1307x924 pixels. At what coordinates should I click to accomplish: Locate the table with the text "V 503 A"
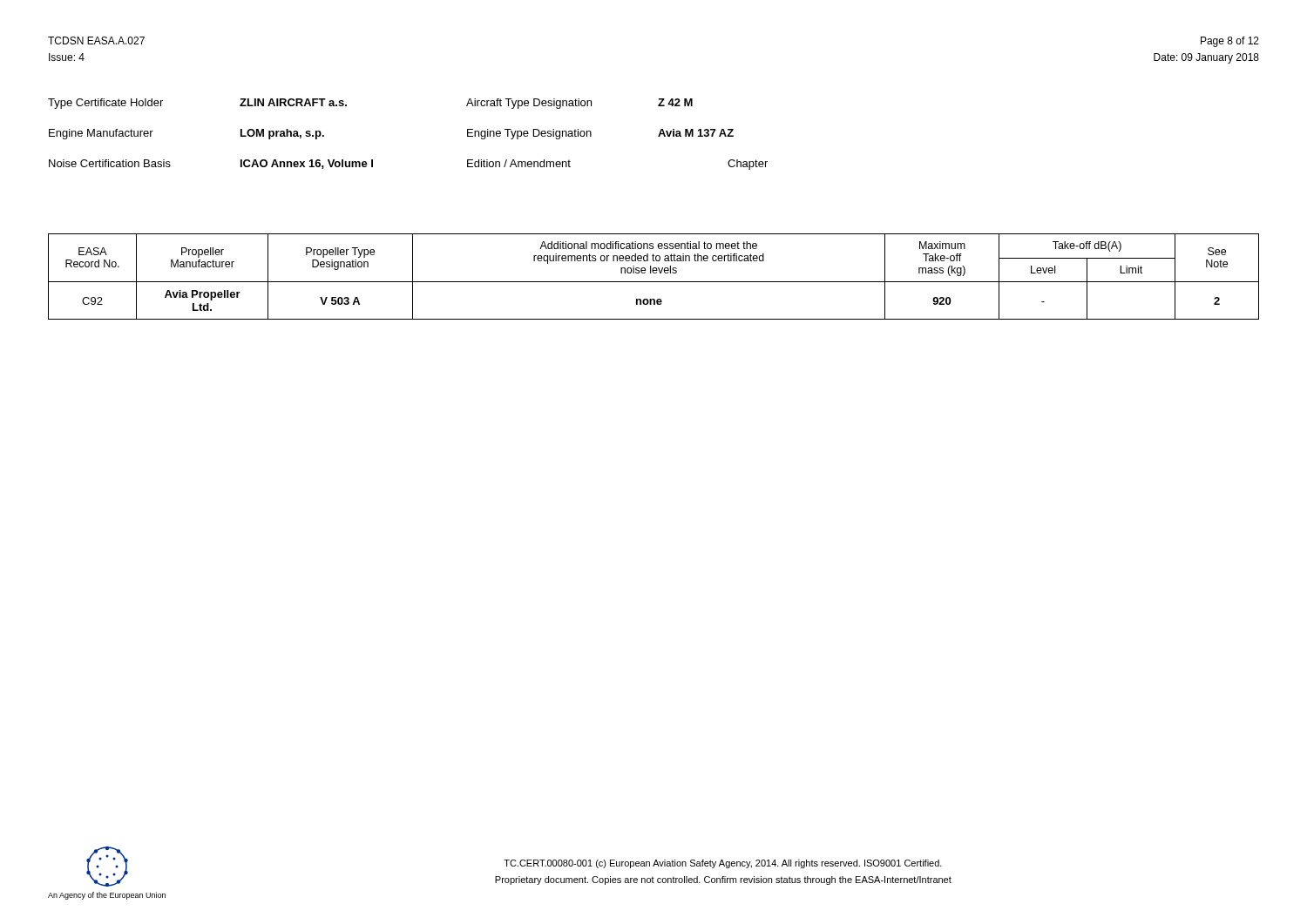click(x=654, y=277)
